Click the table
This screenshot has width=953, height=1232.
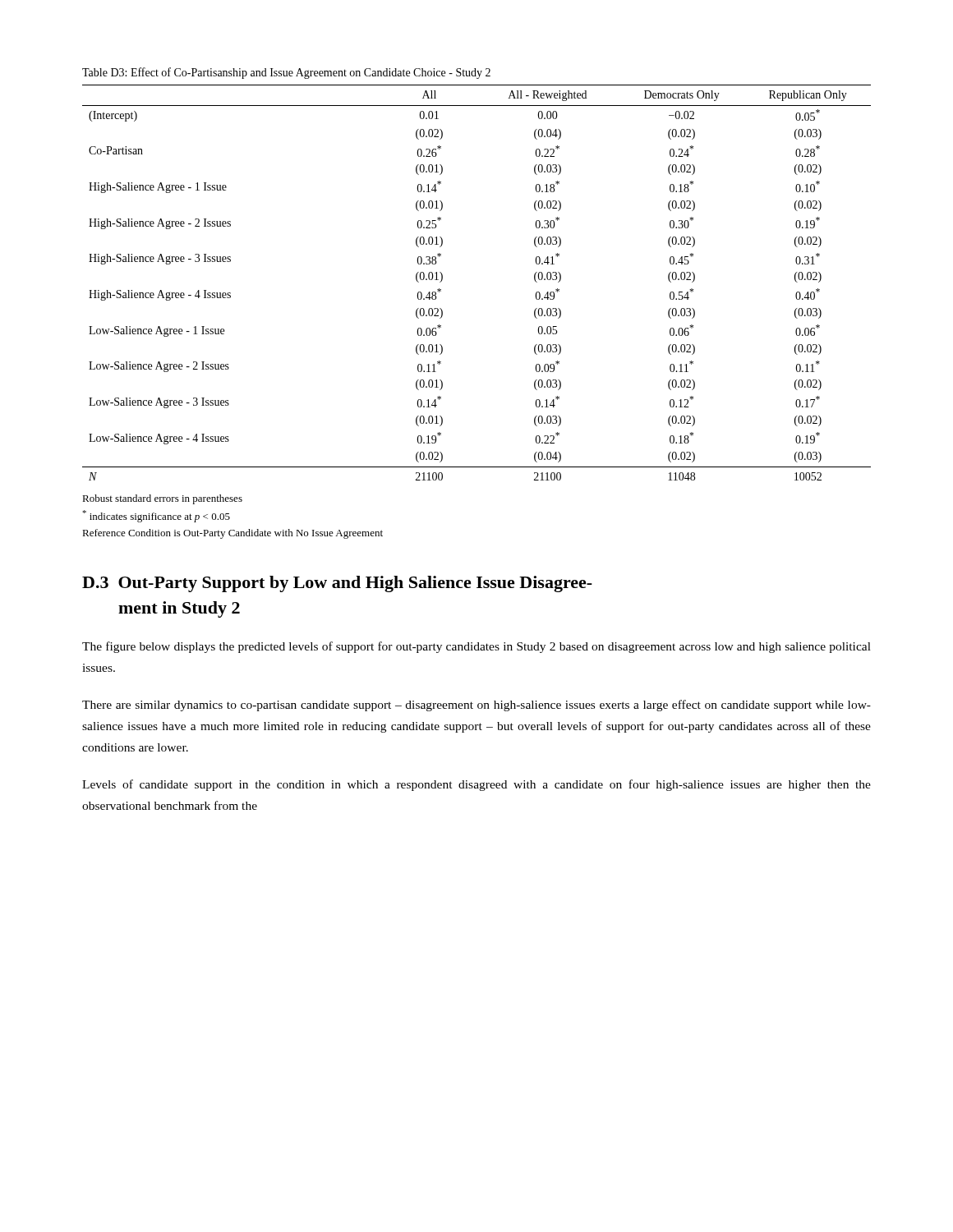(476, 285)
